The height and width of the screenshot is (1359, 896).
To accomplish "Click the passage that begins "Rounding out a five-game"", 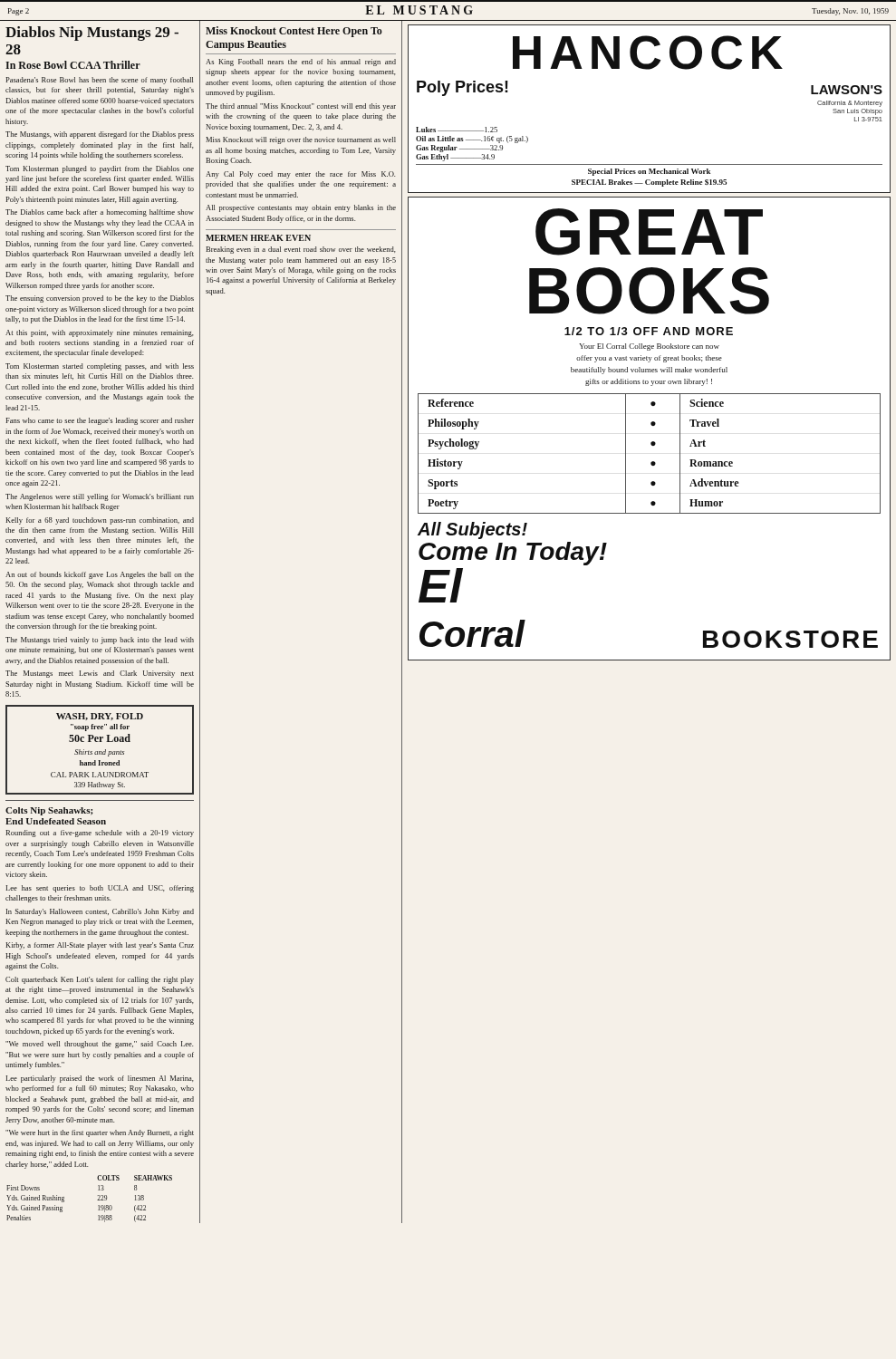I will (100, 999).
